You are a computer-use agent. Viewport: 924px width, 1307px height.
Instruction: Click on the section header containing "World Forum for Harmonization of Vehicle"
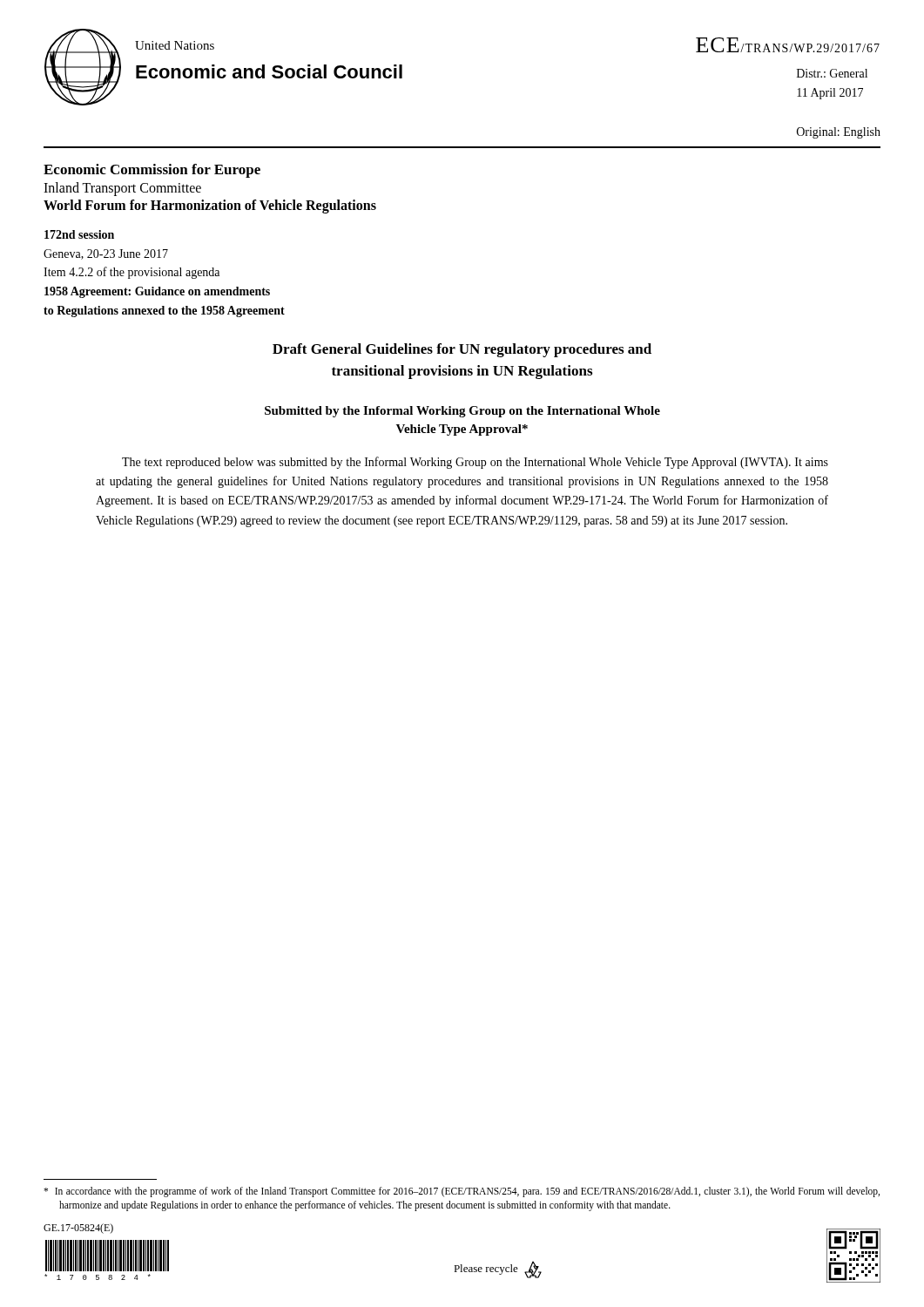click(210, 205)
